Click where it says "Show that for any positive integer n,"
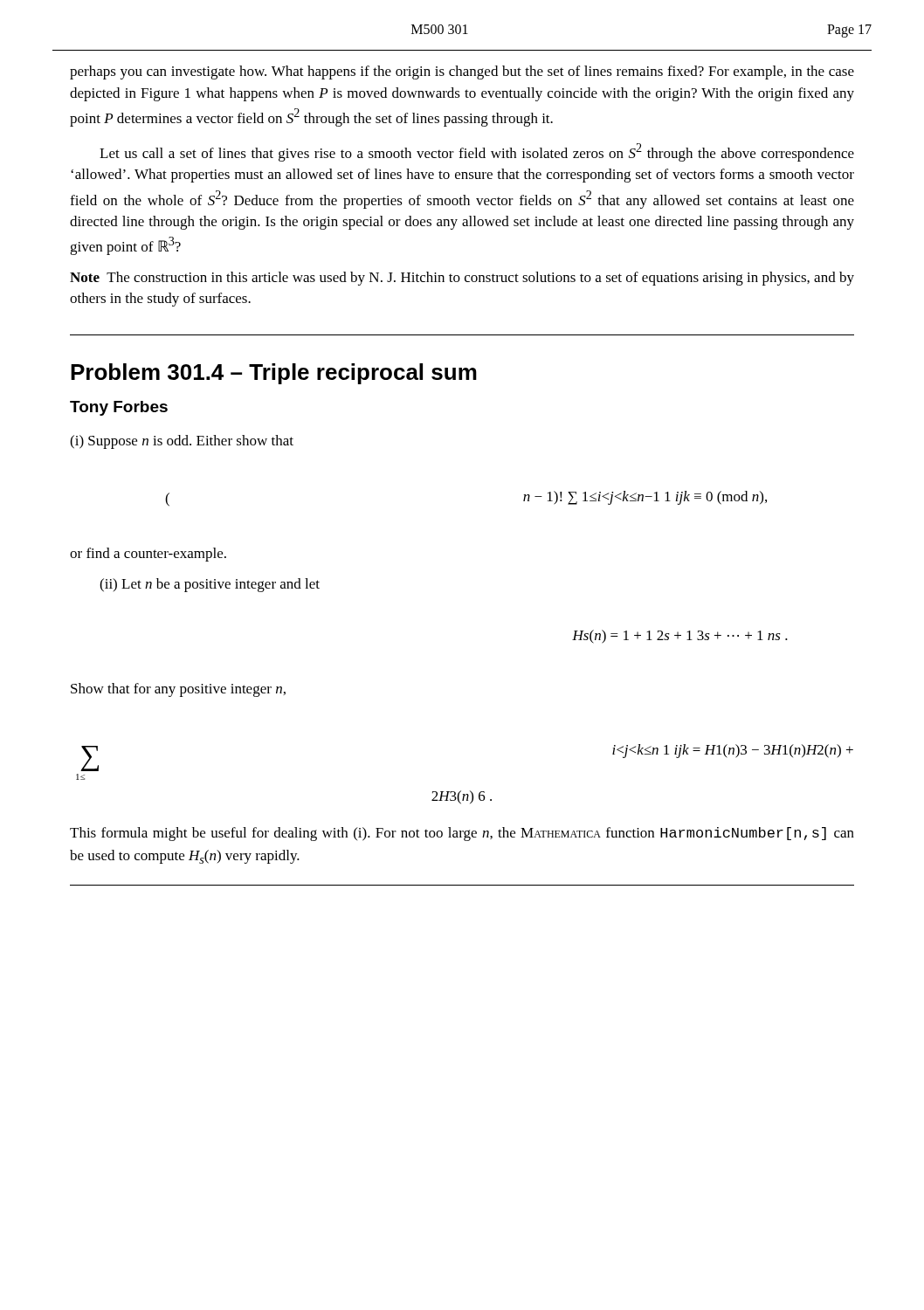Image resolution: width=924 pixels, height=1310 pixels. click(x=178, y=689)
